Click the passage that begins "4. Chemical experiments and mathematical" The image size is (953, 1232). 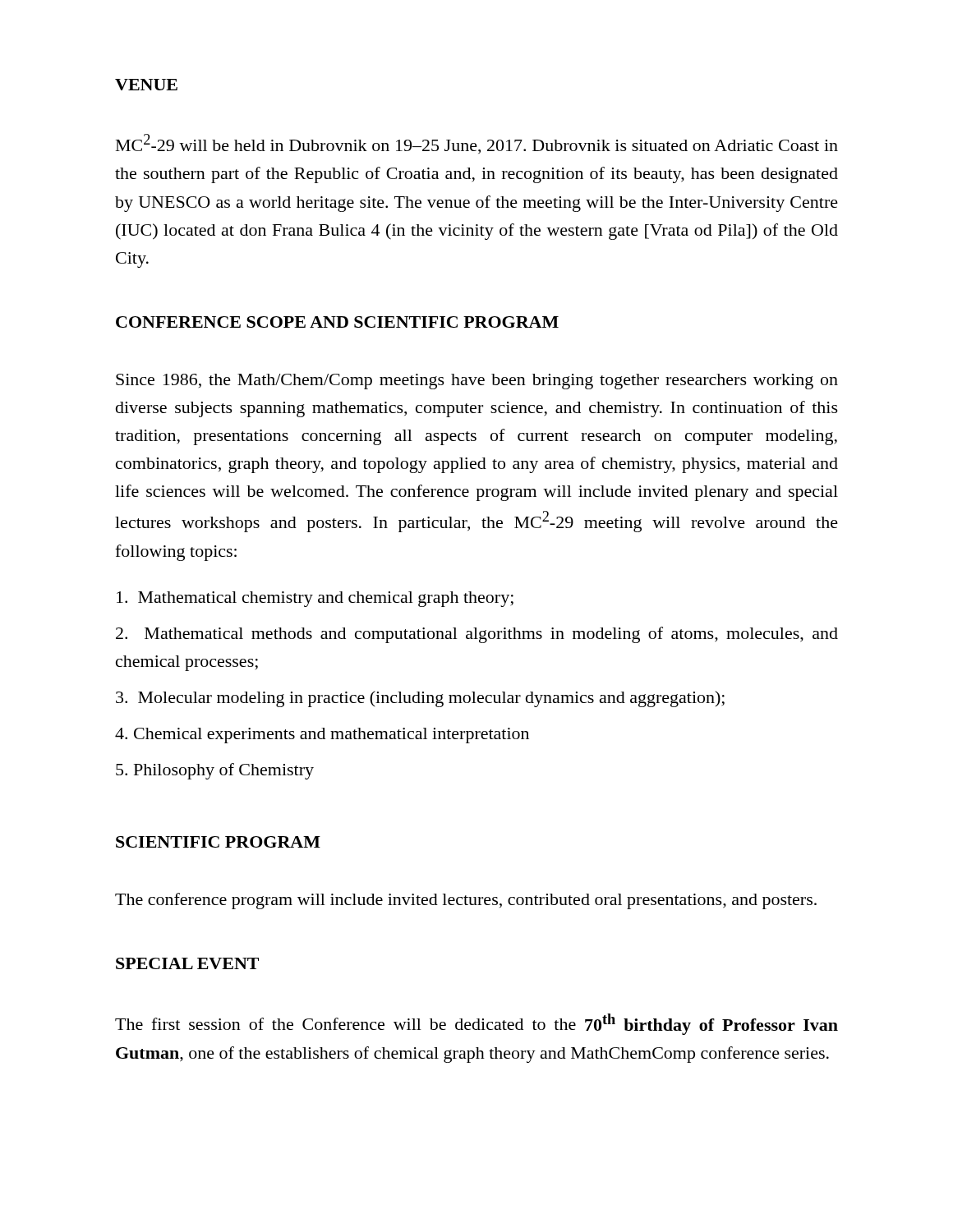pyautogui.click(x=322, y=733)
